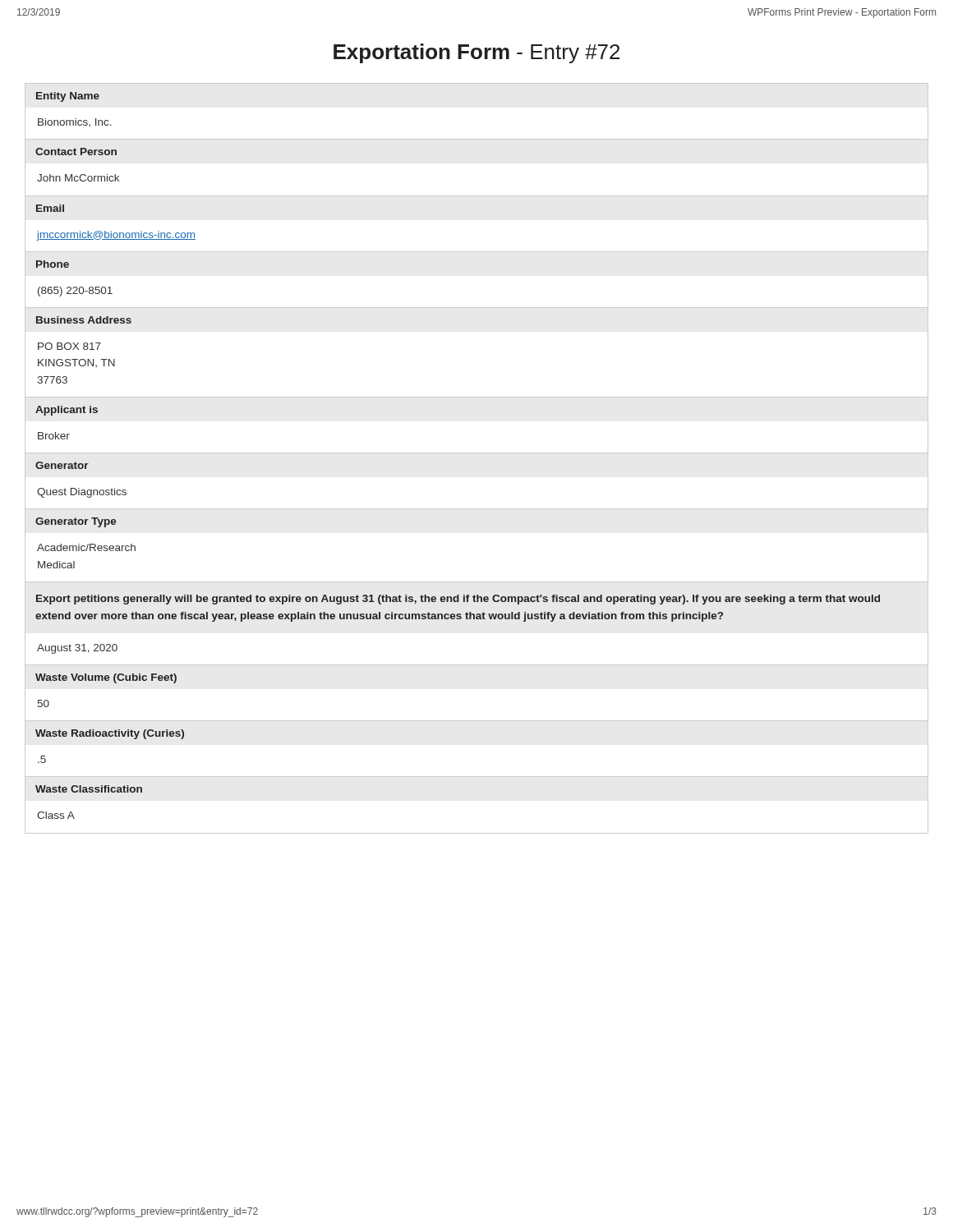Screen dimensions: 1232x953
Task: Select the table that reads "Business Address PO"
Action: [476, 353]
